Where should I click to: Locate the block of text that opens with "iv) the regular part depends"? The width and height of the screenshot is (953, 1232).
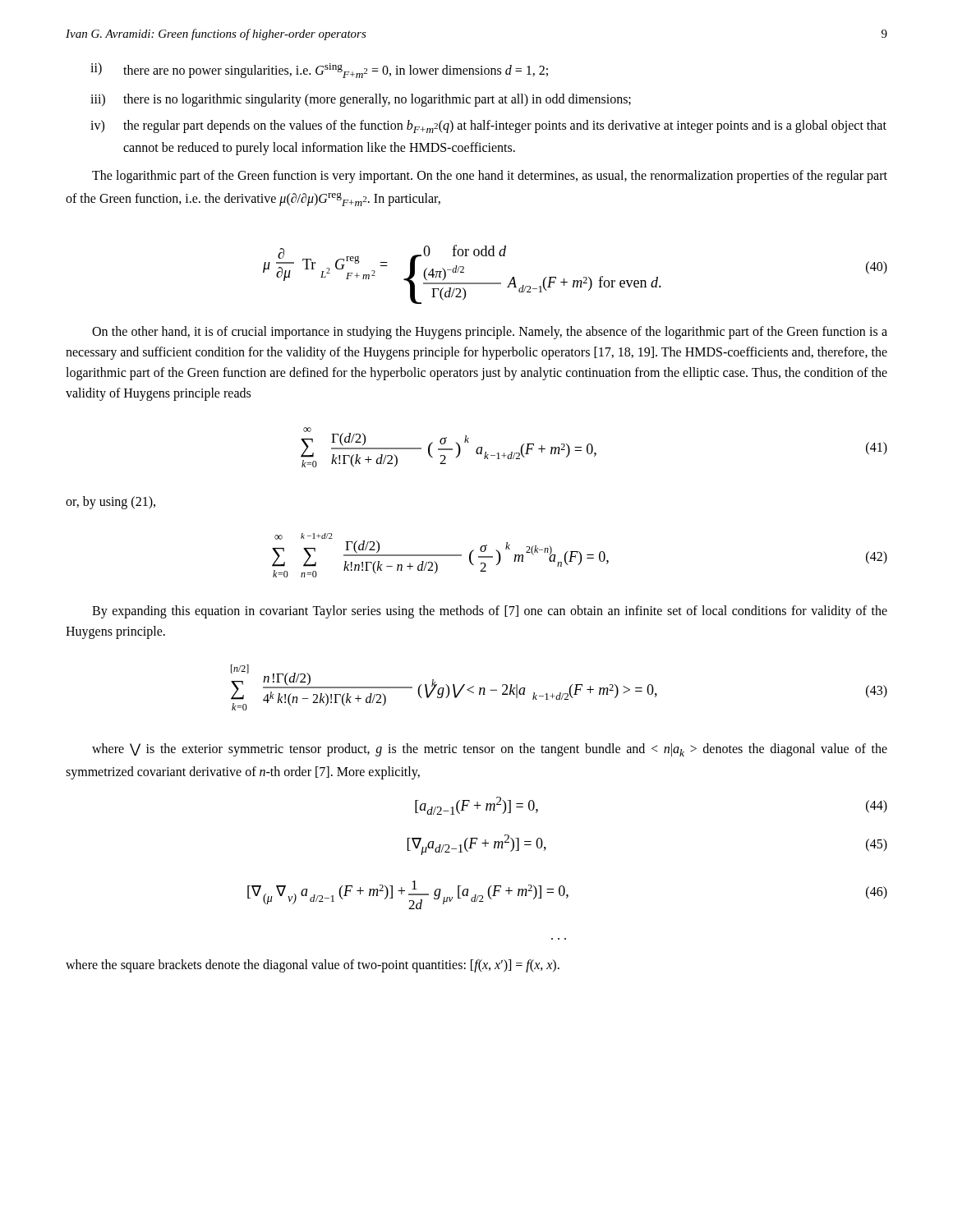(x=489, y=137)
